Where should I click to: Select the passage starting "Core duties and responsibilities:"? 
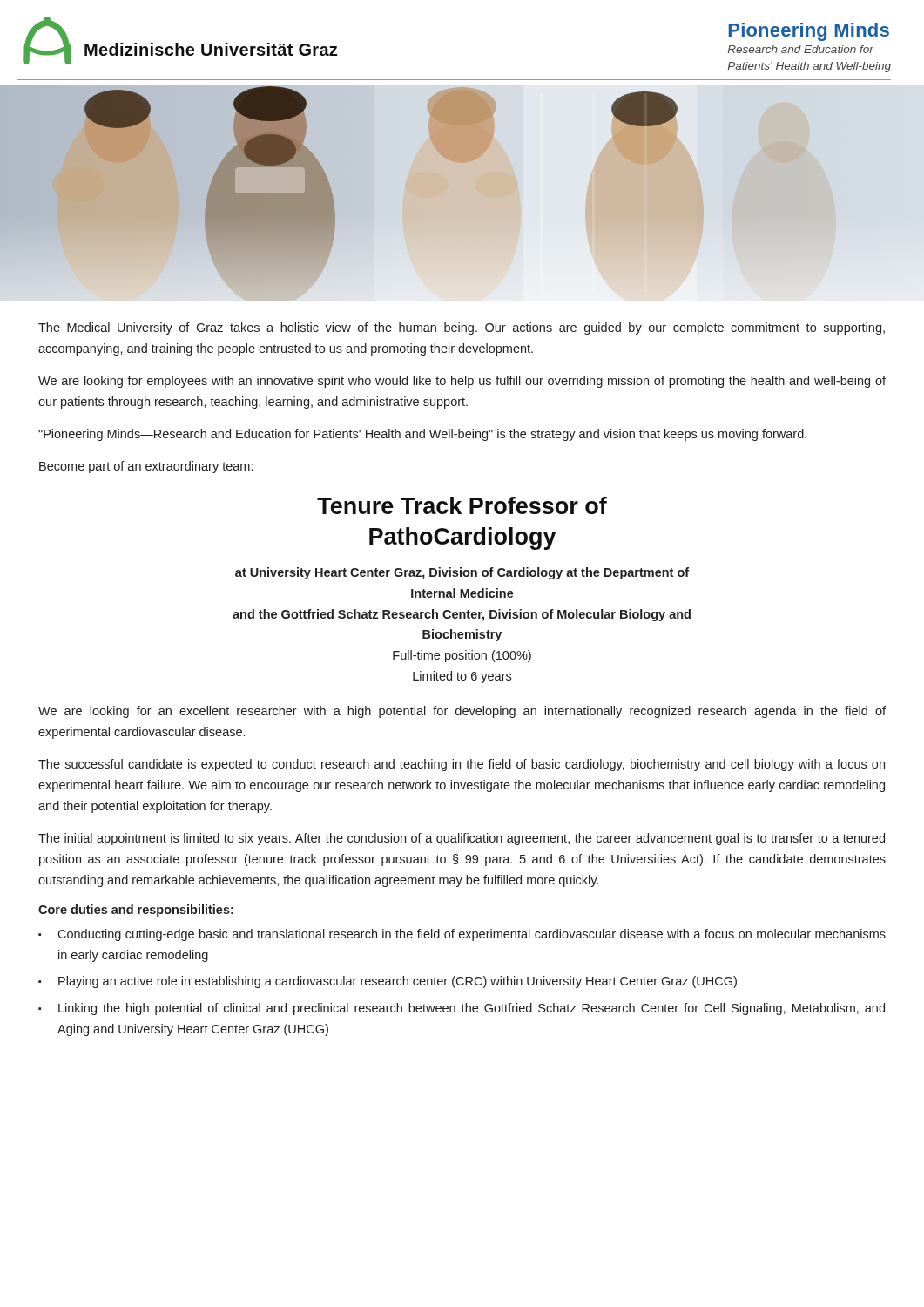[x=136, y=909]
